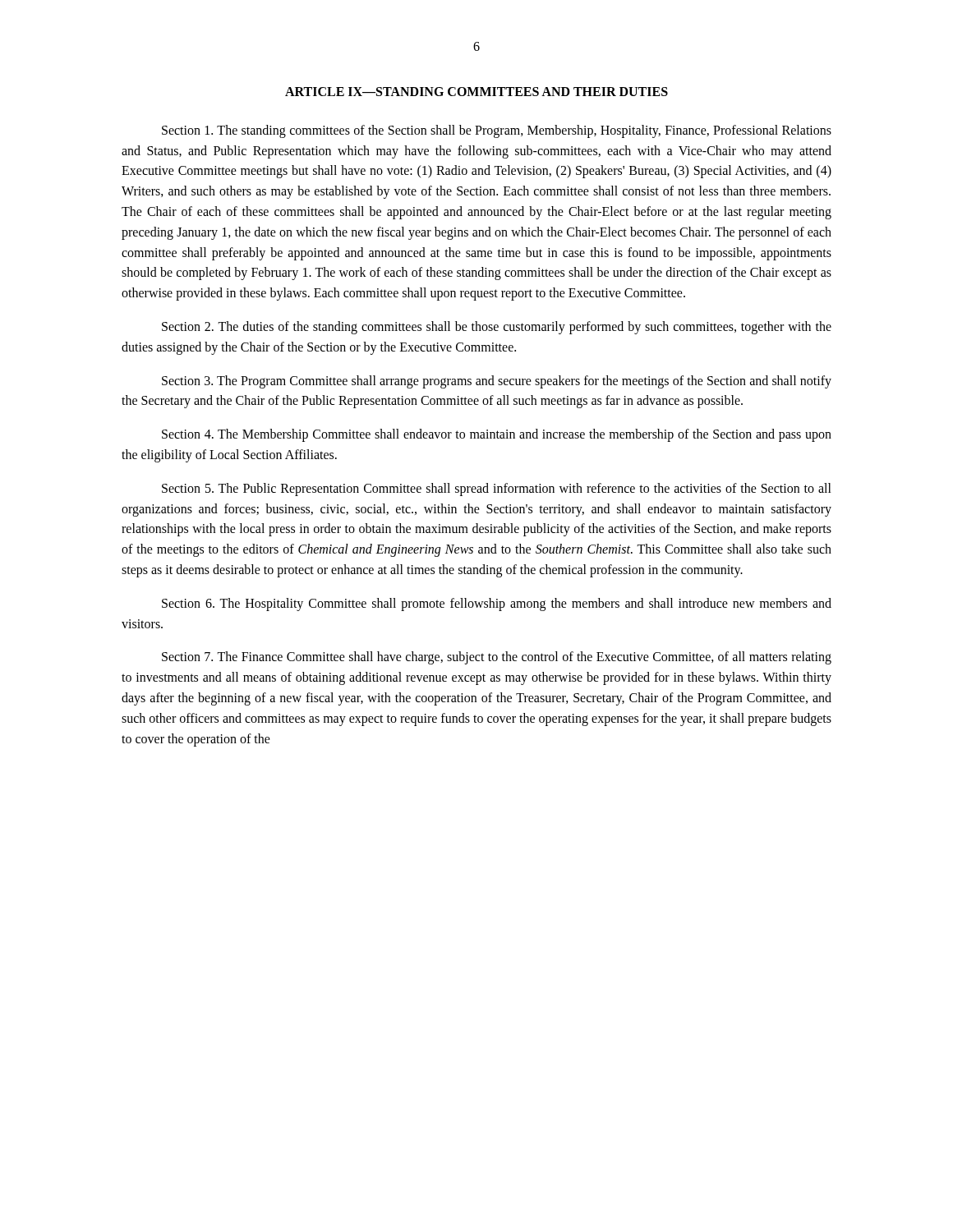This screenshot has width=953, height=1232.
Task: Locate the section header containing "ARTICLE IX—STANDING COMMITTEES AND THEIR DUTIES"
Action: coord(476,92)
